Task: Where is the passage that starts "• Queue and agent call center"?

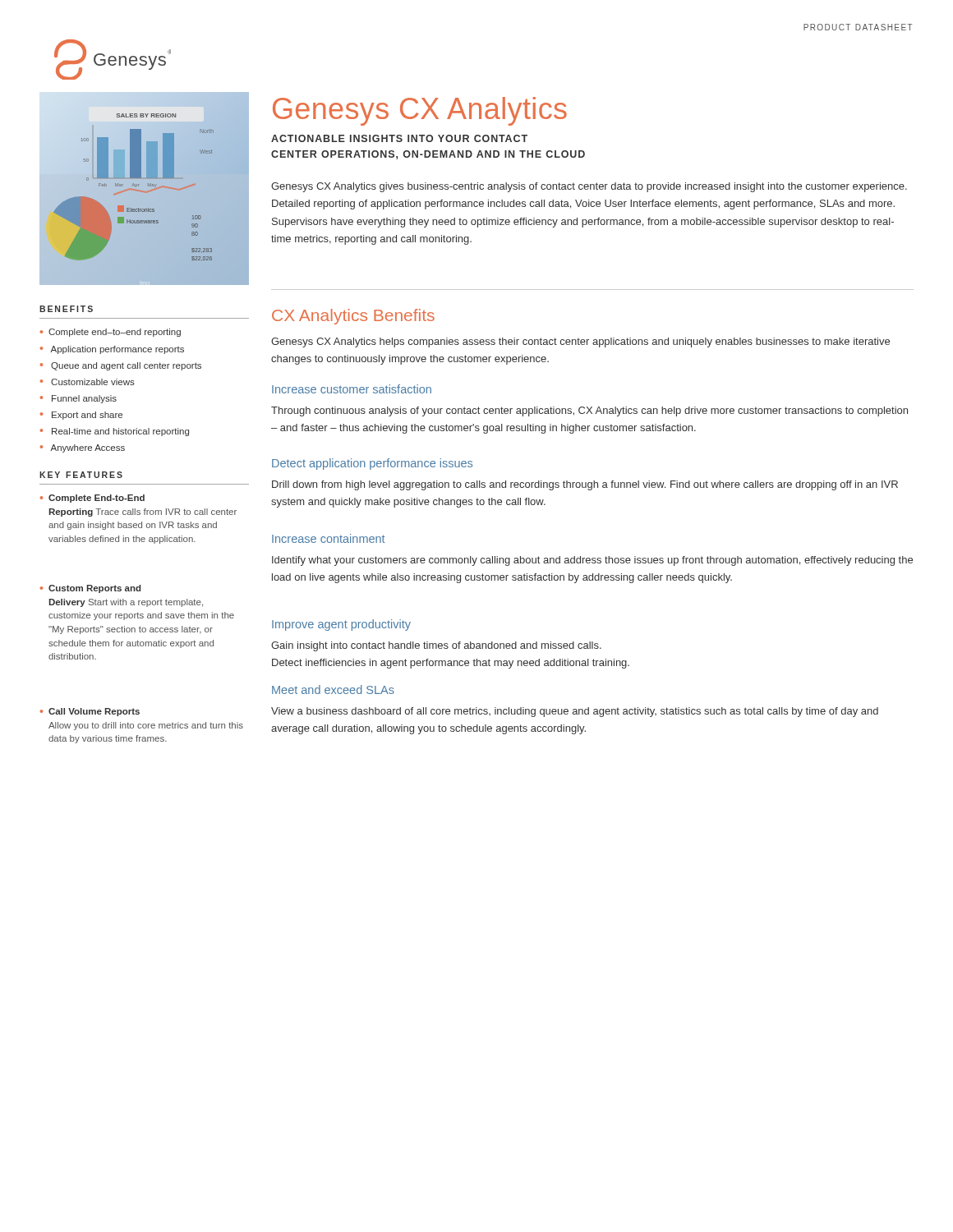Action: pyautogui.click(x=121, y=365)
